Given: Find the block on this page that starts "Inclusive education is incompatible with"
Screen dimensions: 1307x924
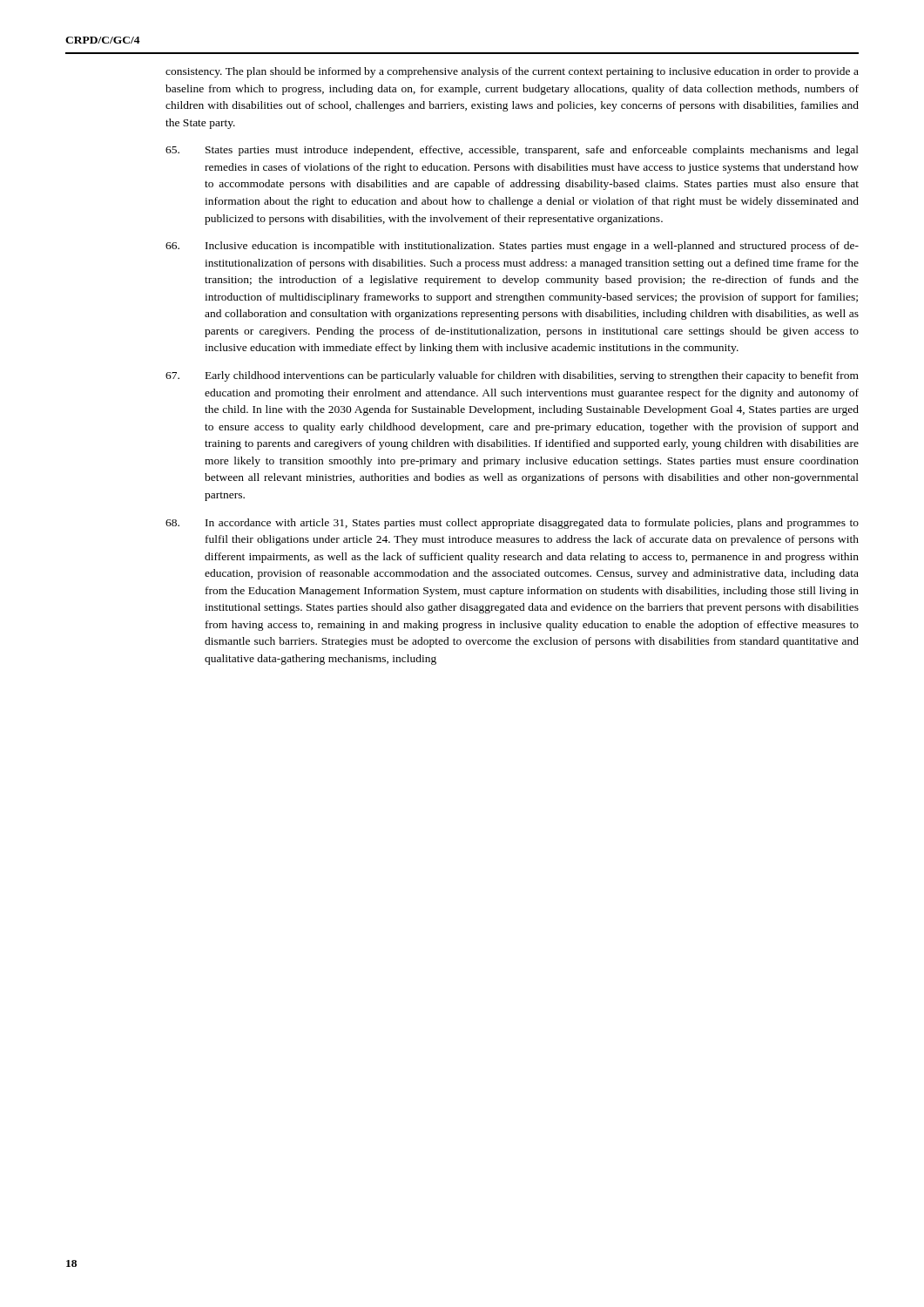Looking at the screenshot, I should point(512,297).
